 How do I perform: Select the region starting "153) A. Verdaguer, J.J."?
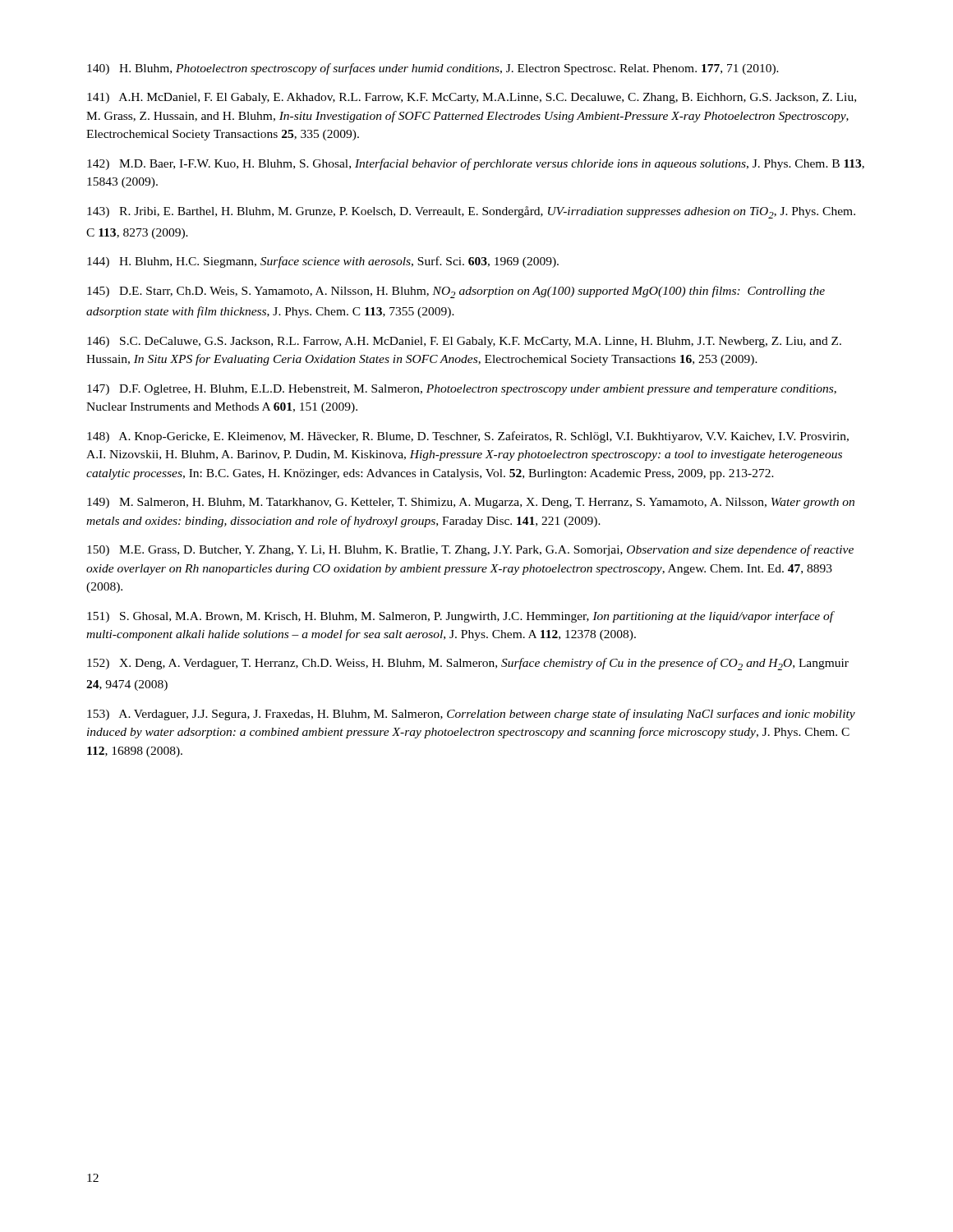471,732
